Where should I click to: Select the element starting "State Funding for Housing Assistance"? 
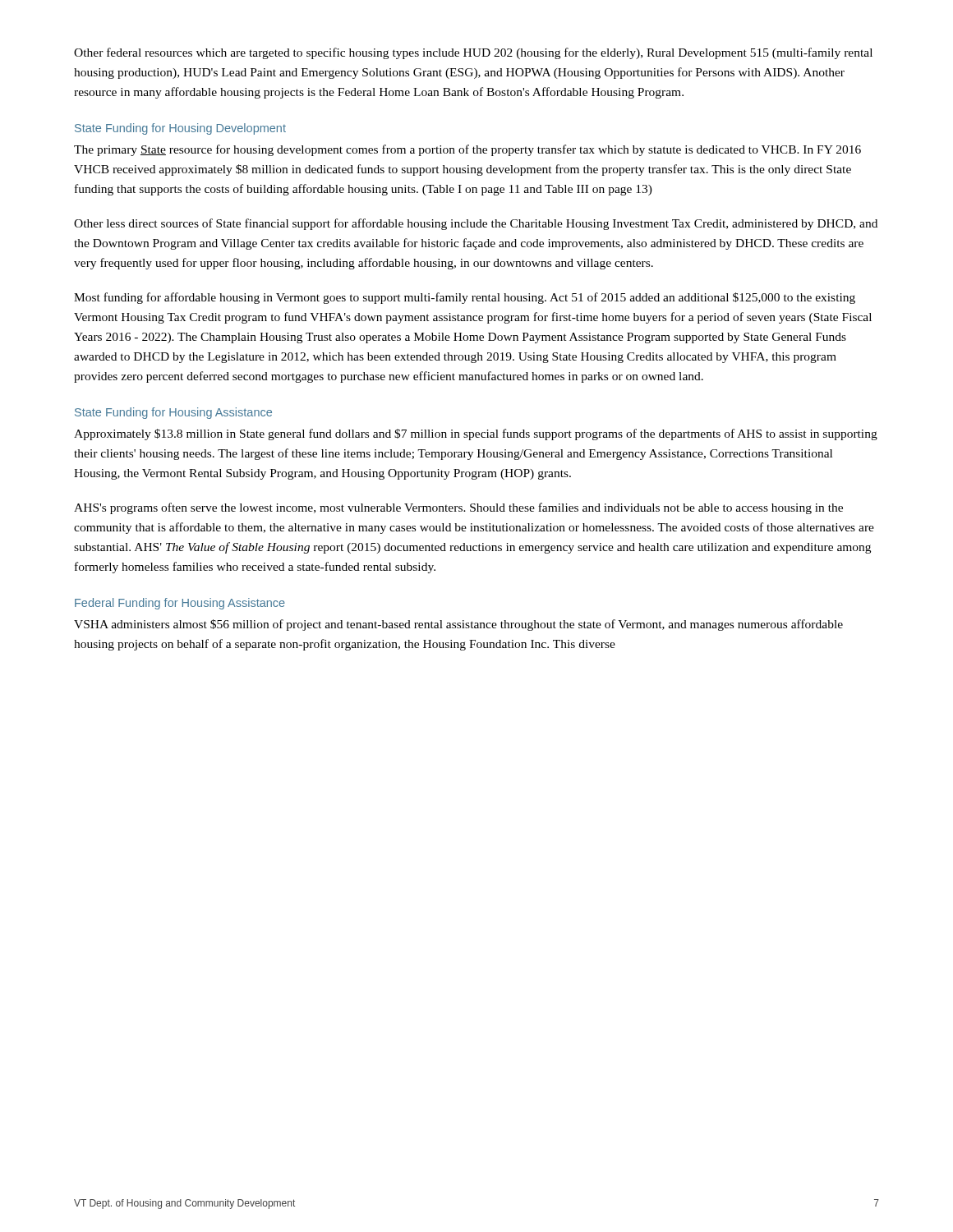click(x=173, y=412)
